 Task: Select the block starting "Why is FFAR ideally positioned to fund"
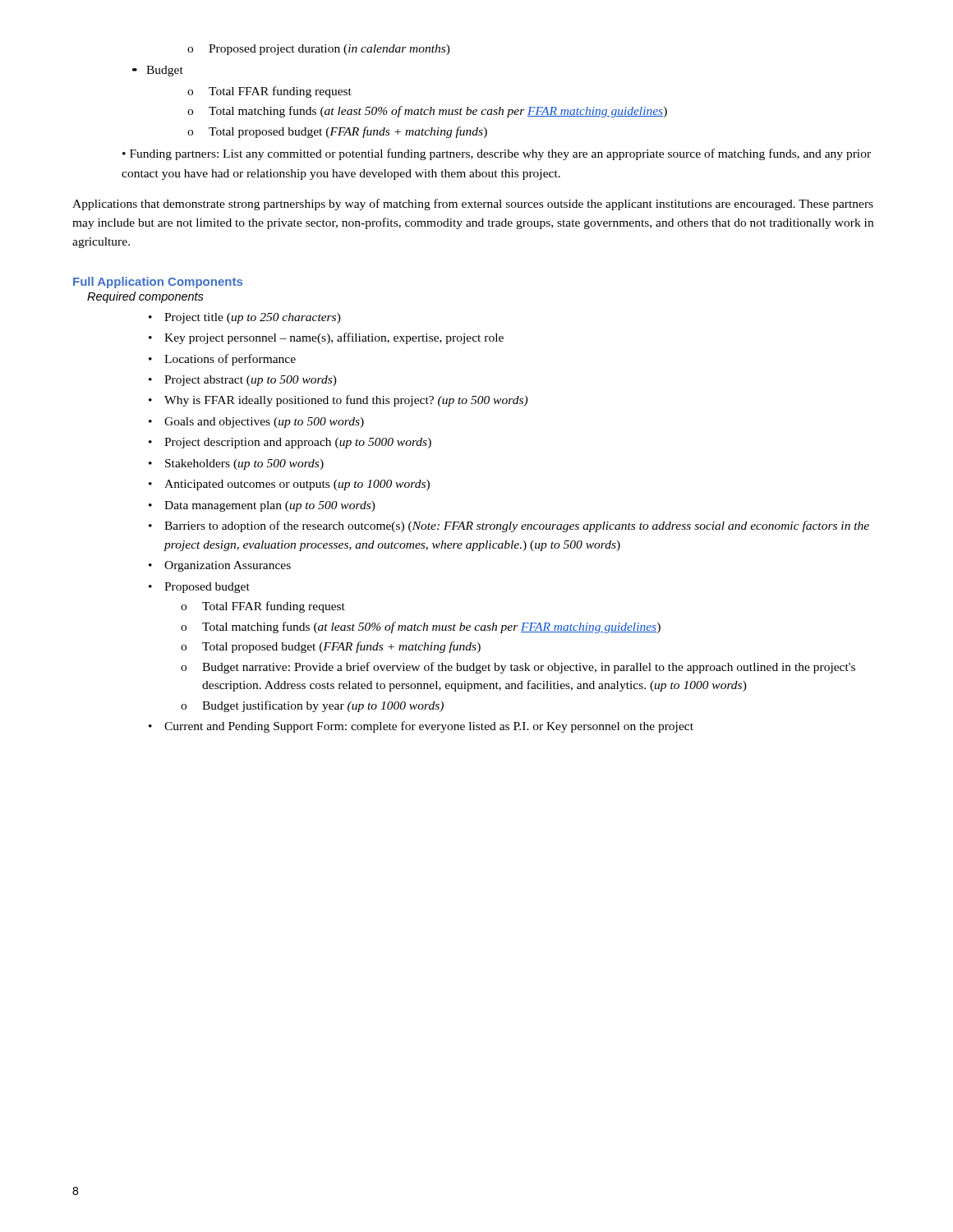pyautogui.click(x=513, y=401)
